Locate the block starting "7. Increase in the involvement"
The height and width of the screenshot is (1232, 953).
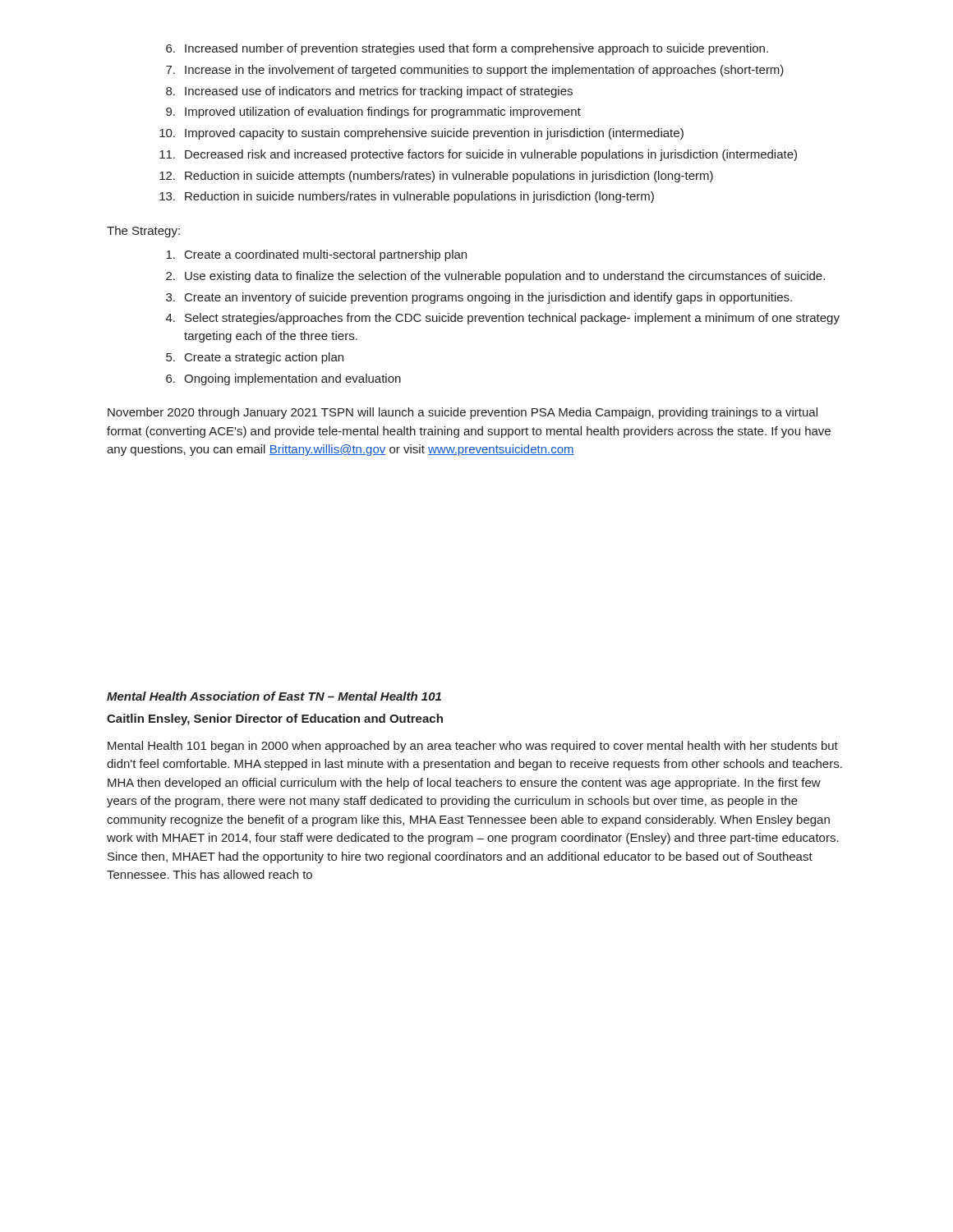pos(496,70)
